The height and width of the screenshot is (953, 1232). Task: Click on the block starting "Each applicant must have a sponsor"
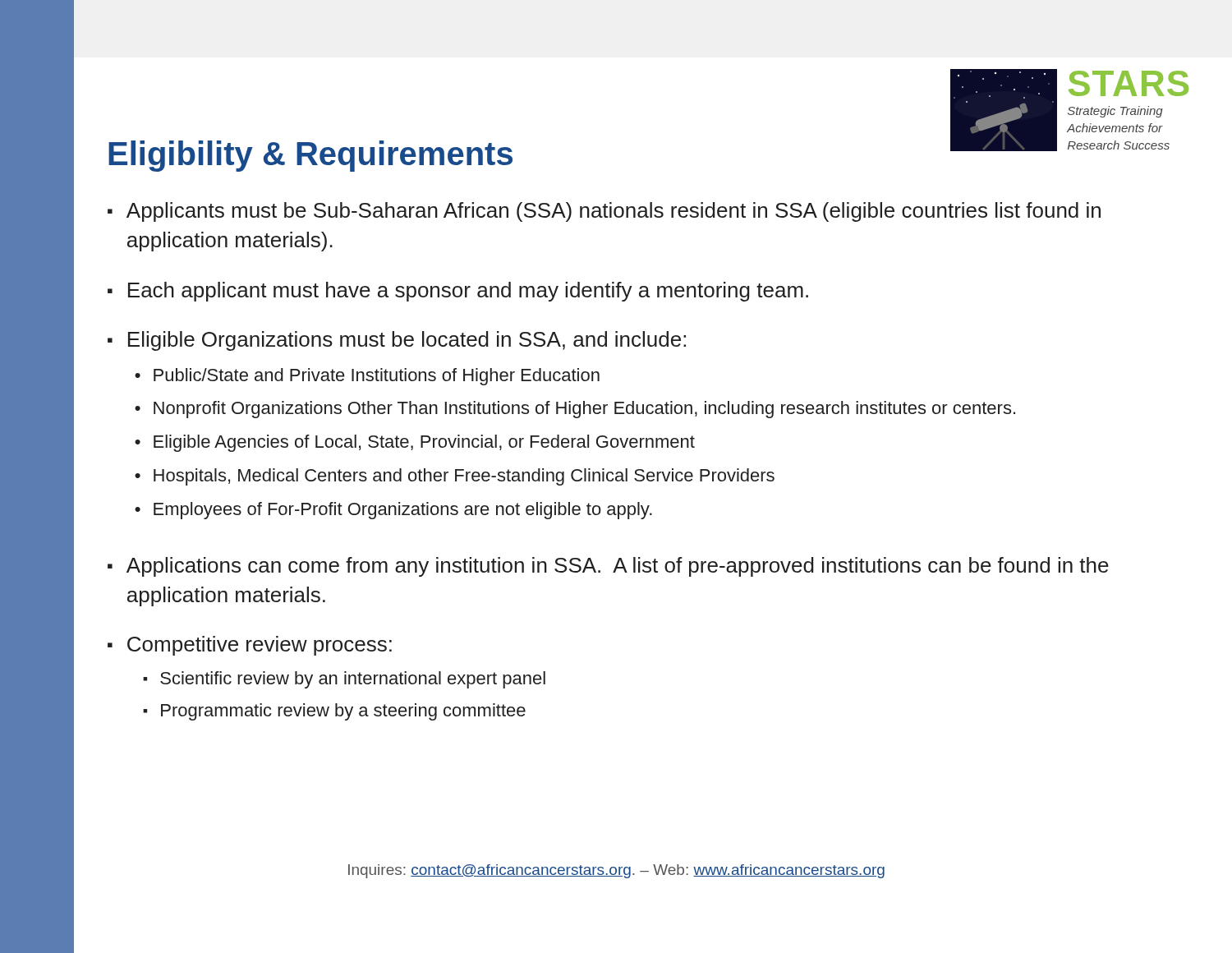coord(468,290)
